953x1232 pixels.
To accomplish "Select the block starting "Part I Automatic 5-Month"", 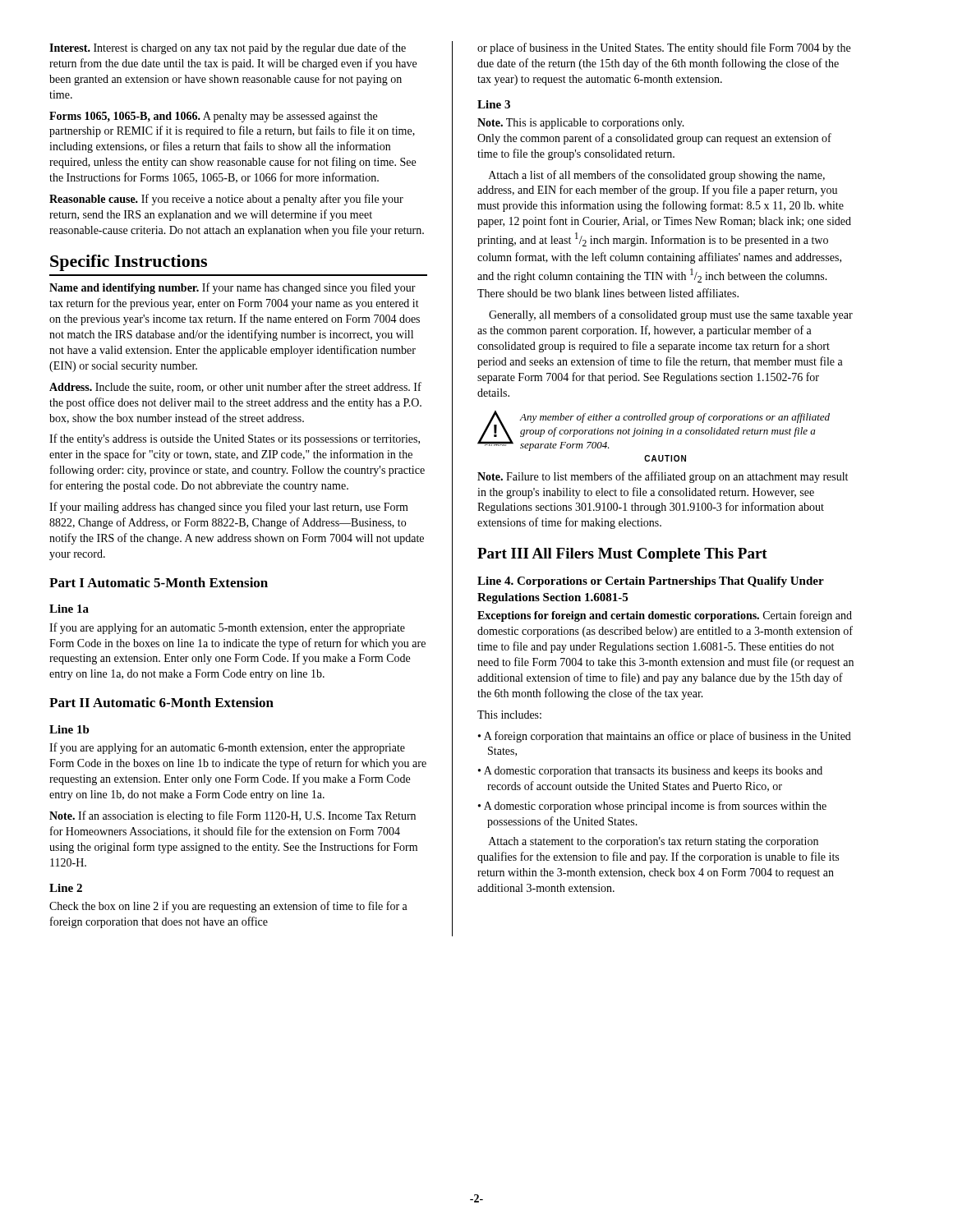I will (159, 582).
